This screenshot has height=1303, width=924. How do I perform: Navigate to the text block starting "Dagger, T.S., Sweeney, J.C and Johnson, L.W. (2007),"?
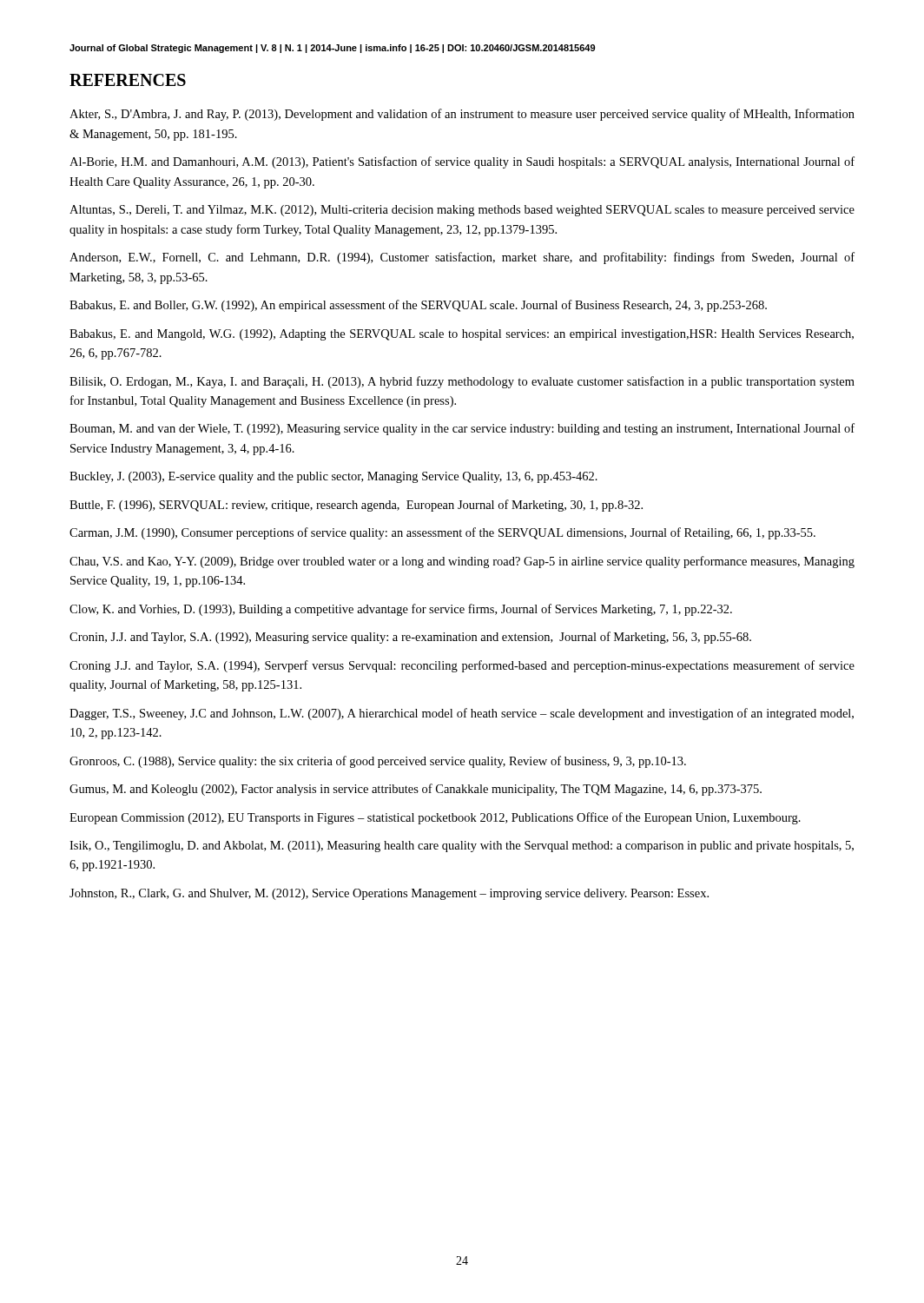click(x=462, y=723)
